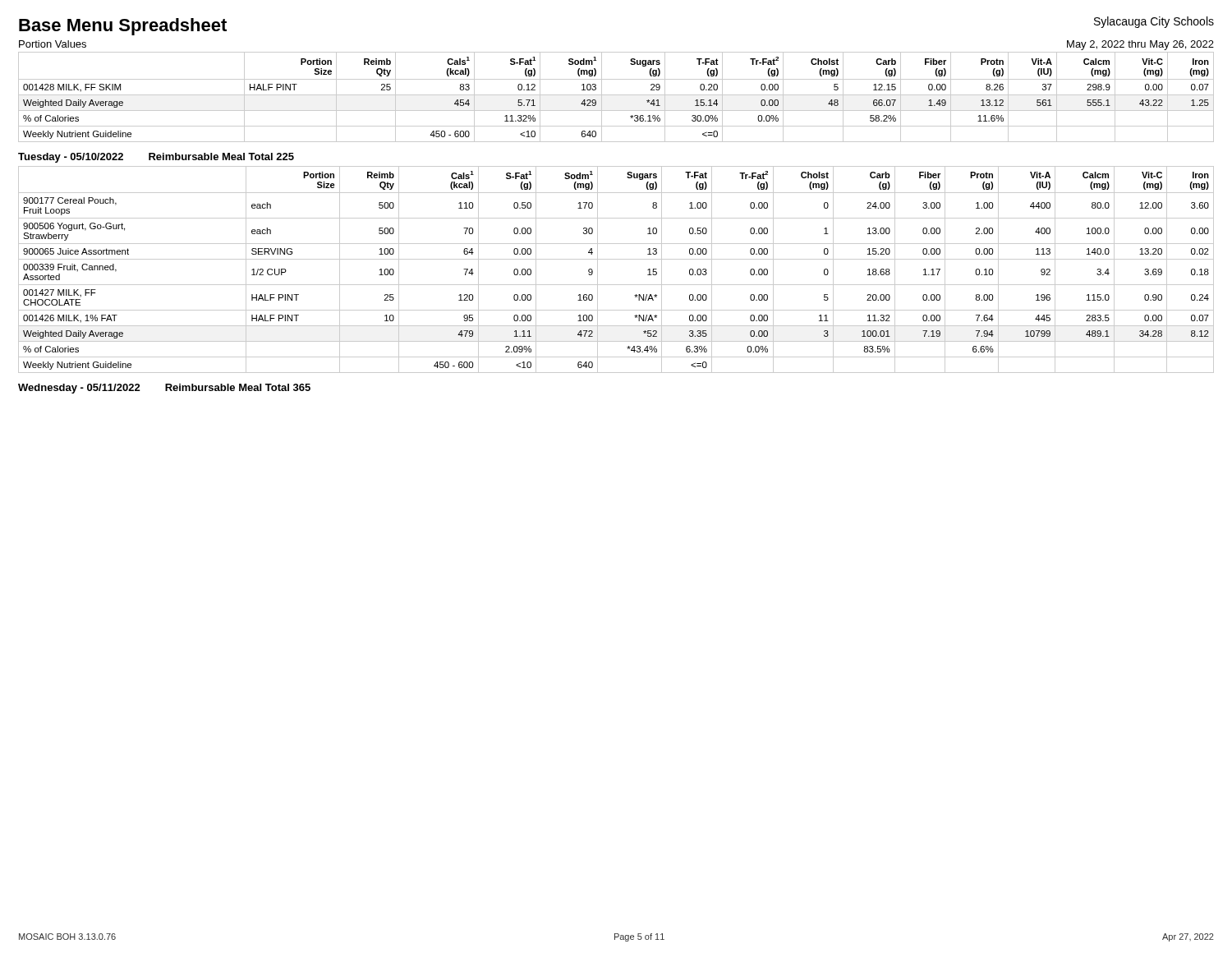Click where it says "Sylacauga City Schools"
Viewport: 1232px width, 953px height.
(x=1154, y=21)
